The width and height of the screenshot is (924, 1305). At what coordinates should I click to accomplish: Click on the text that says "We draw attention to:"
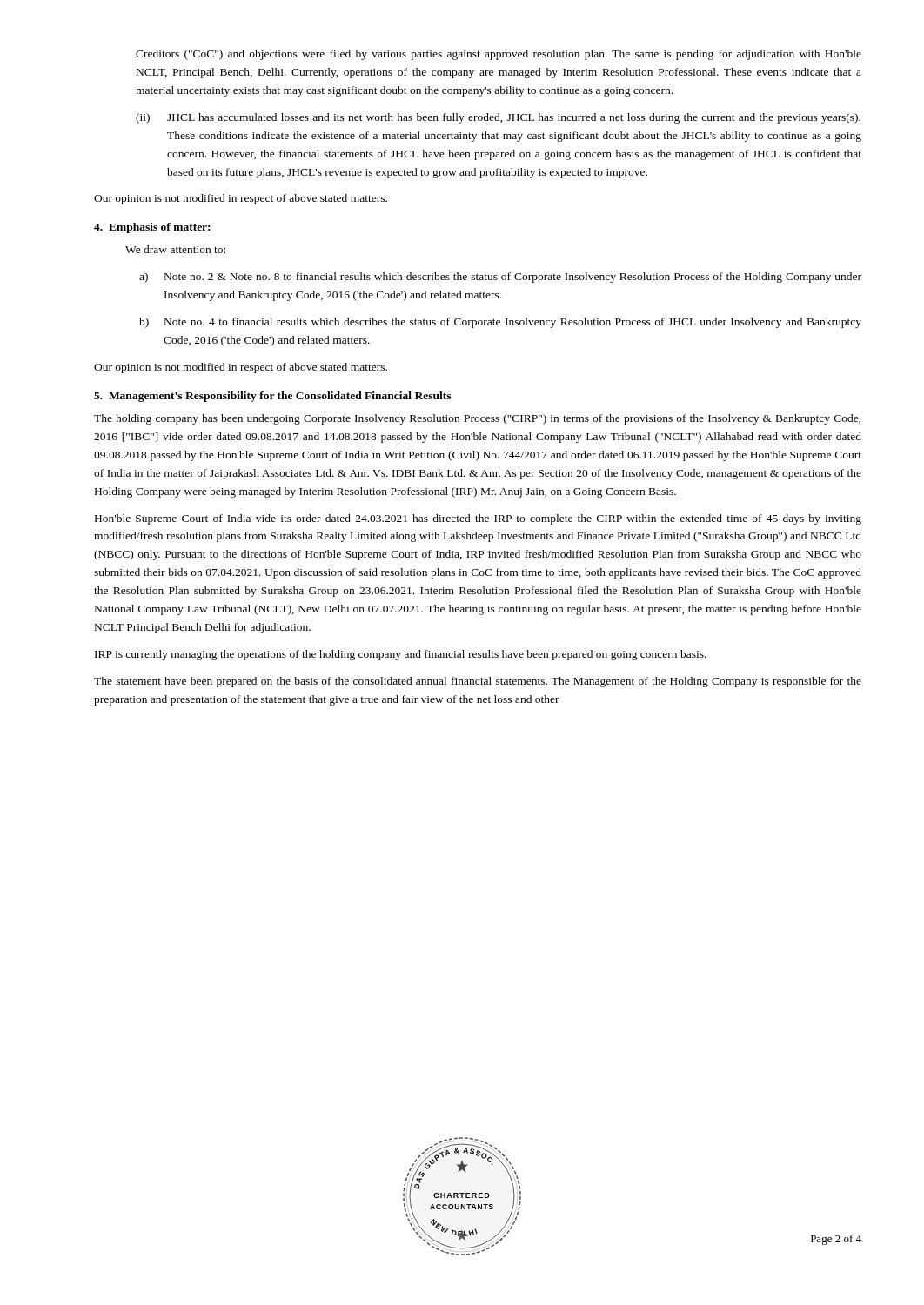tap(176, 250)
